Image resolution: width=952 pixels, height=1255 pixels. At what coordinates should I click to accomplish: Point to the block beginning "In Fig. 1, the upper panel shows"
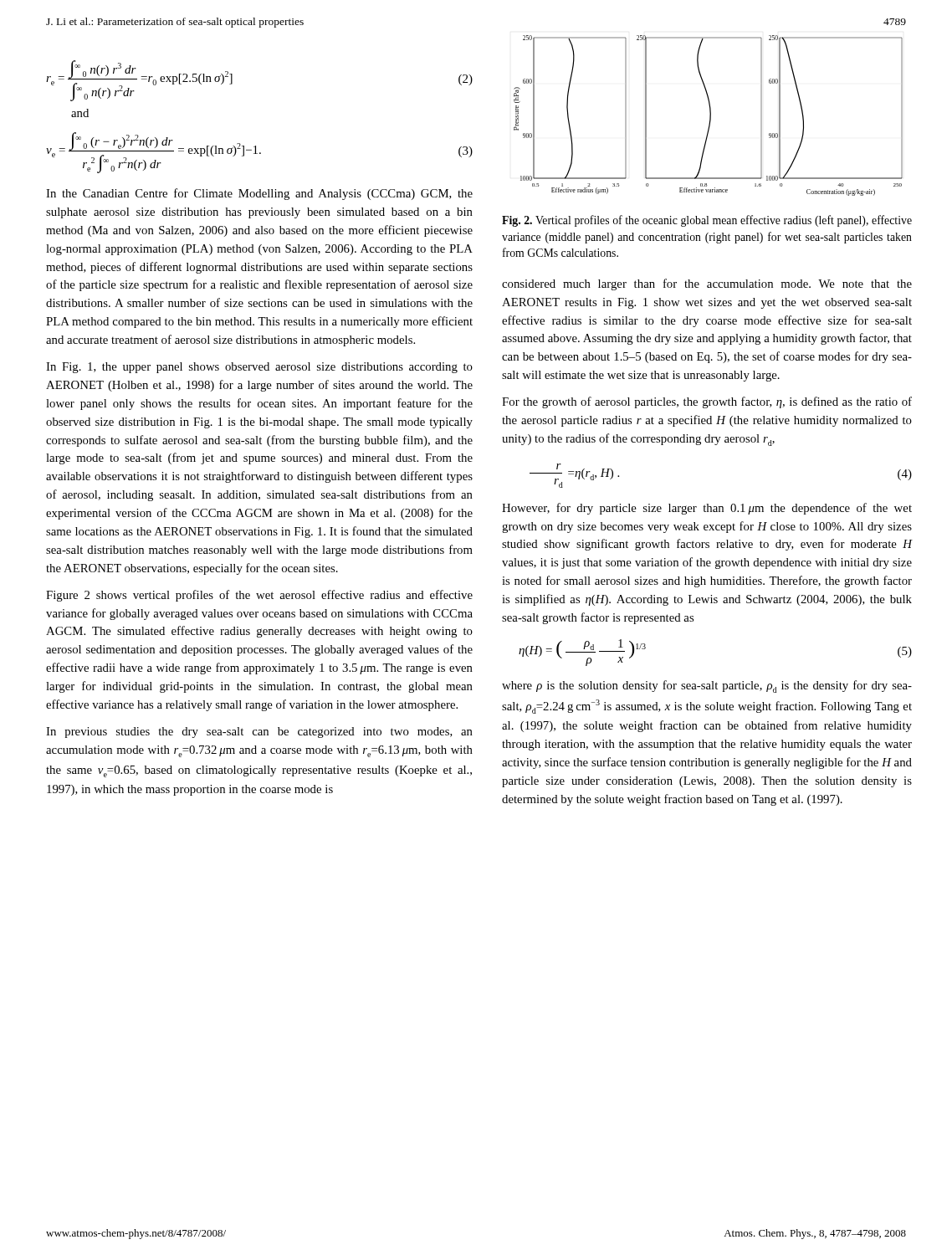259,467
